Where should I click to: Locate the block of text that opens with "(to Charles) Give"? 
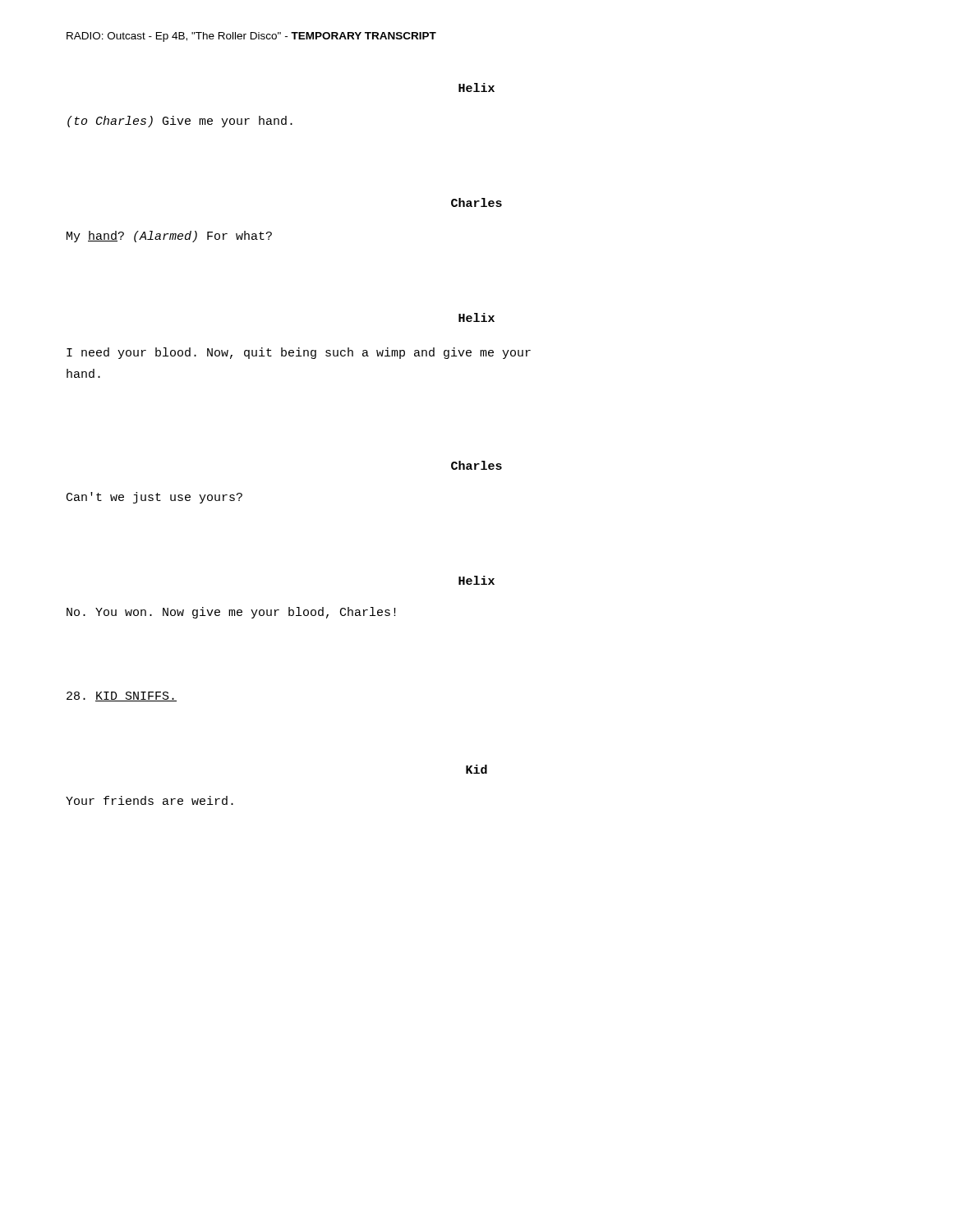click(x=180, y=122)
